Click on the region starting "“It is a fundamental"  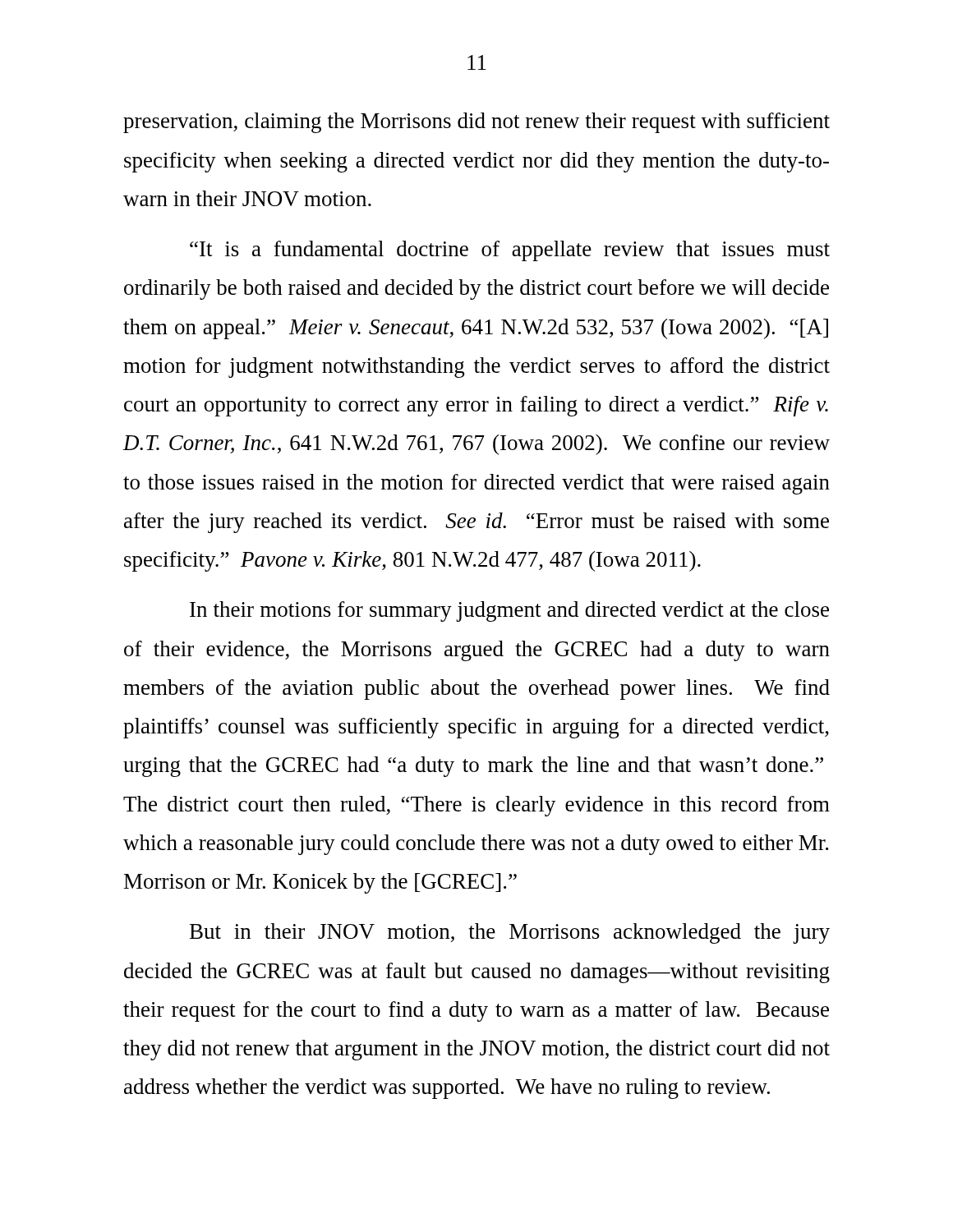(476, 404)
